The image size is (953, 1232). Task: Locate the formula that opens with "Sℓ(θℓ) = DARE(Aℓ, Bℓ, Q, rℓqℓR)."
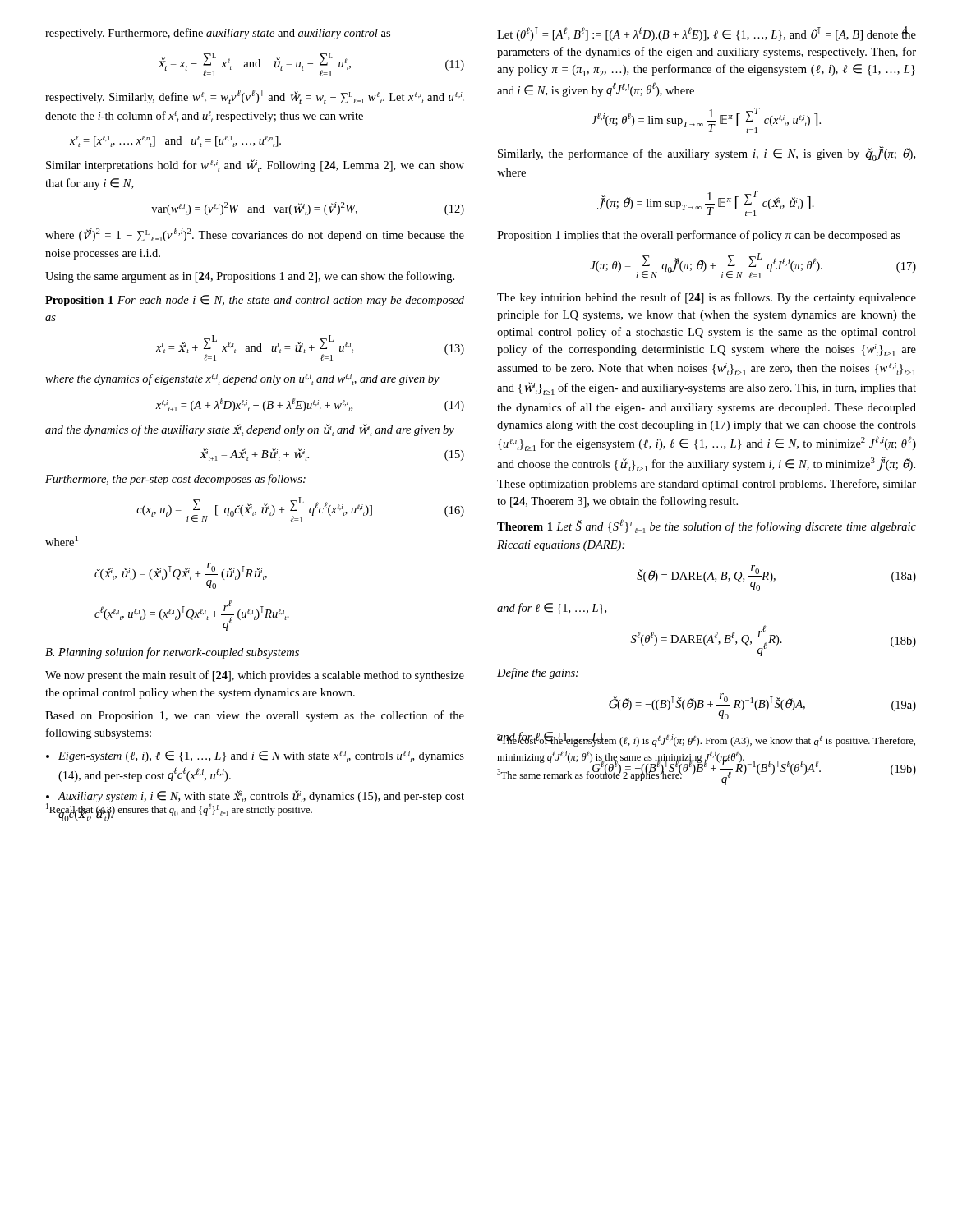(x=707, y=641)
